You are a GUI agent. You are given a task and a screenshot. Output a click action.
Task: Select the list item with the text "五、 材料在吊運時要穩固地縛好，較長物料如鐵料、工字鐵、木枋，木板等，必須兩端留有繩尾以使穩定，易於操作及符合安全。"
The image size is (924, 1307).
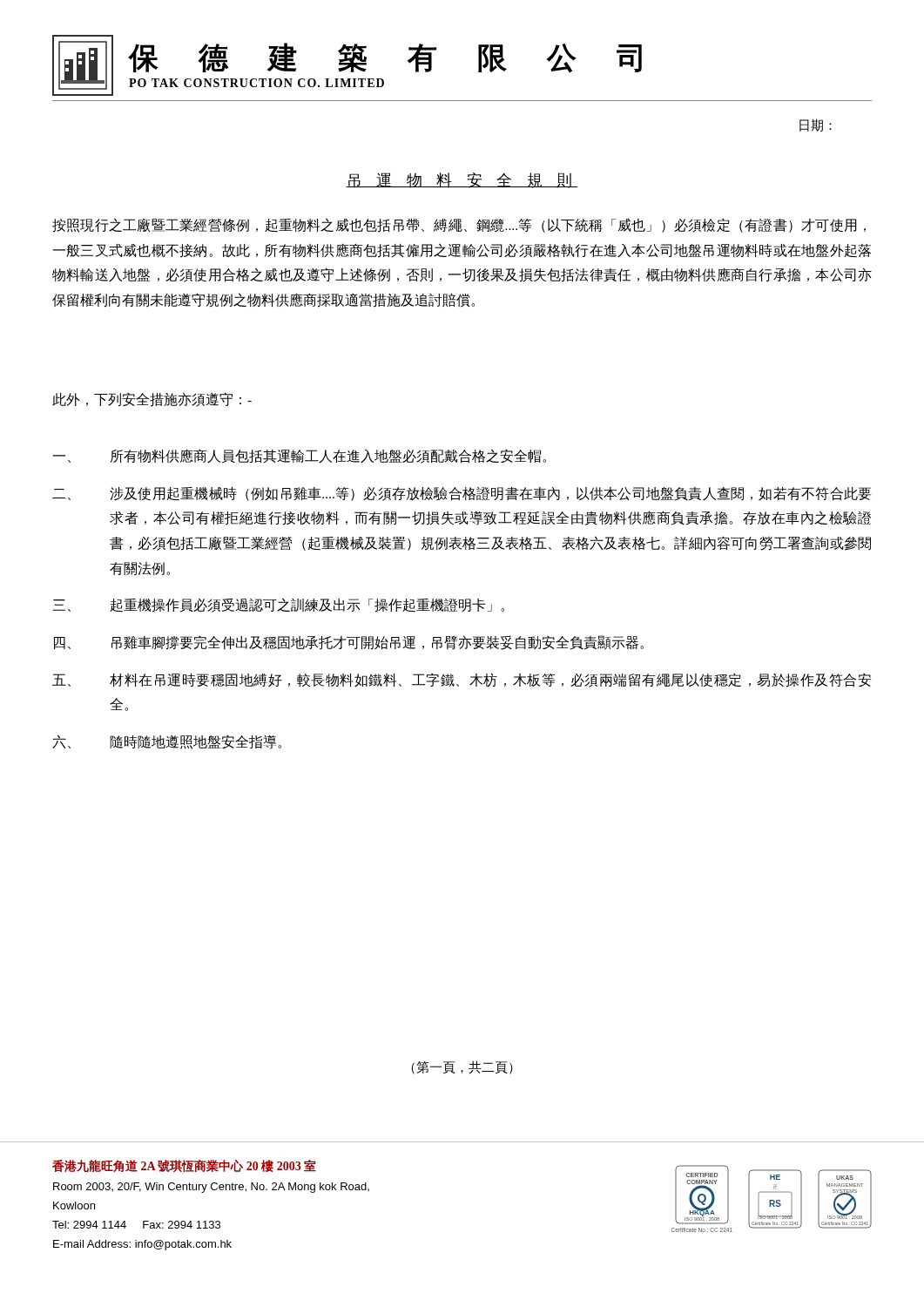462,693
